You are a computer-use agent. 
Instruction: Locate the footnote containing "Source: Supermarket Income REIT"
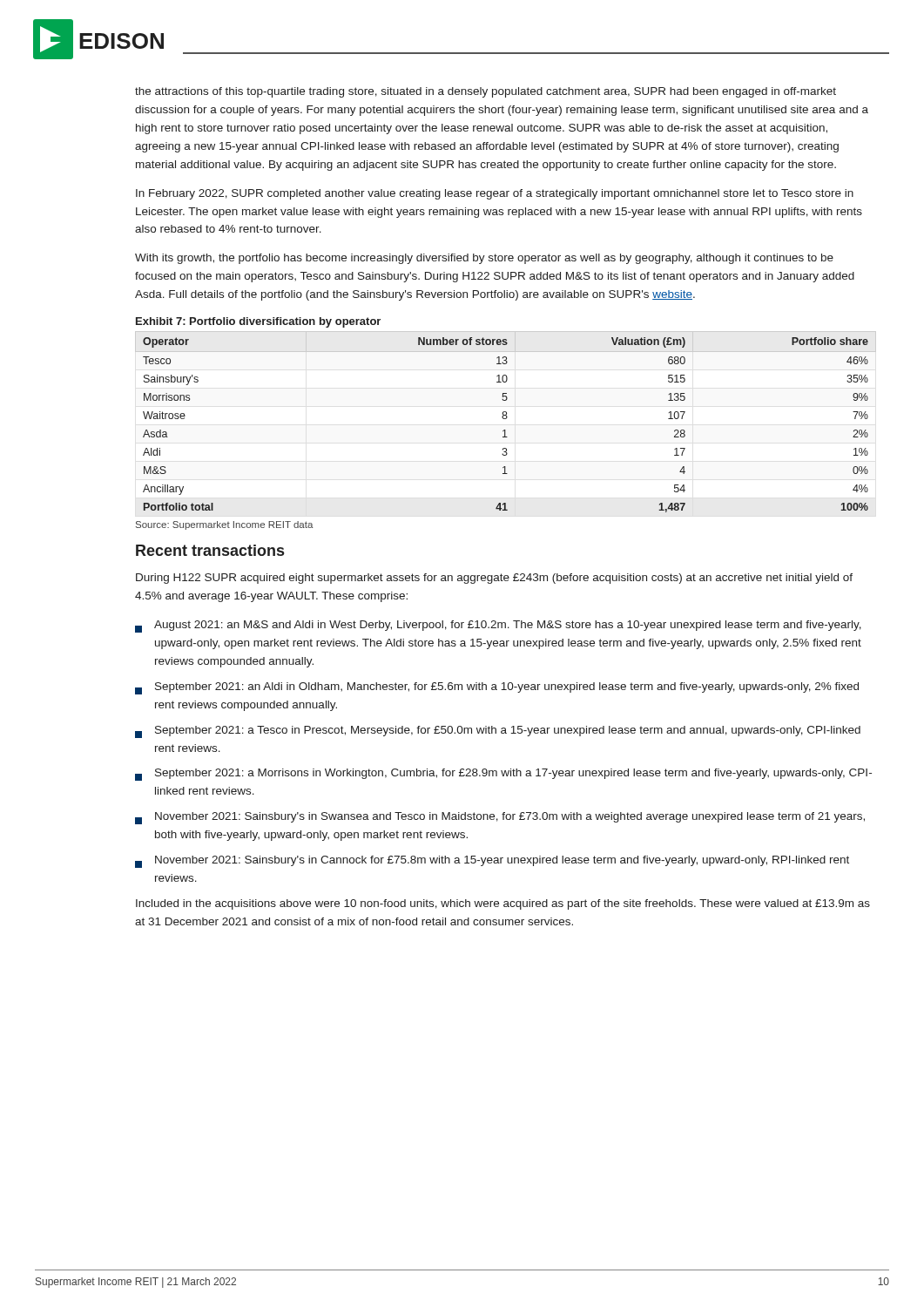point(224,525)
